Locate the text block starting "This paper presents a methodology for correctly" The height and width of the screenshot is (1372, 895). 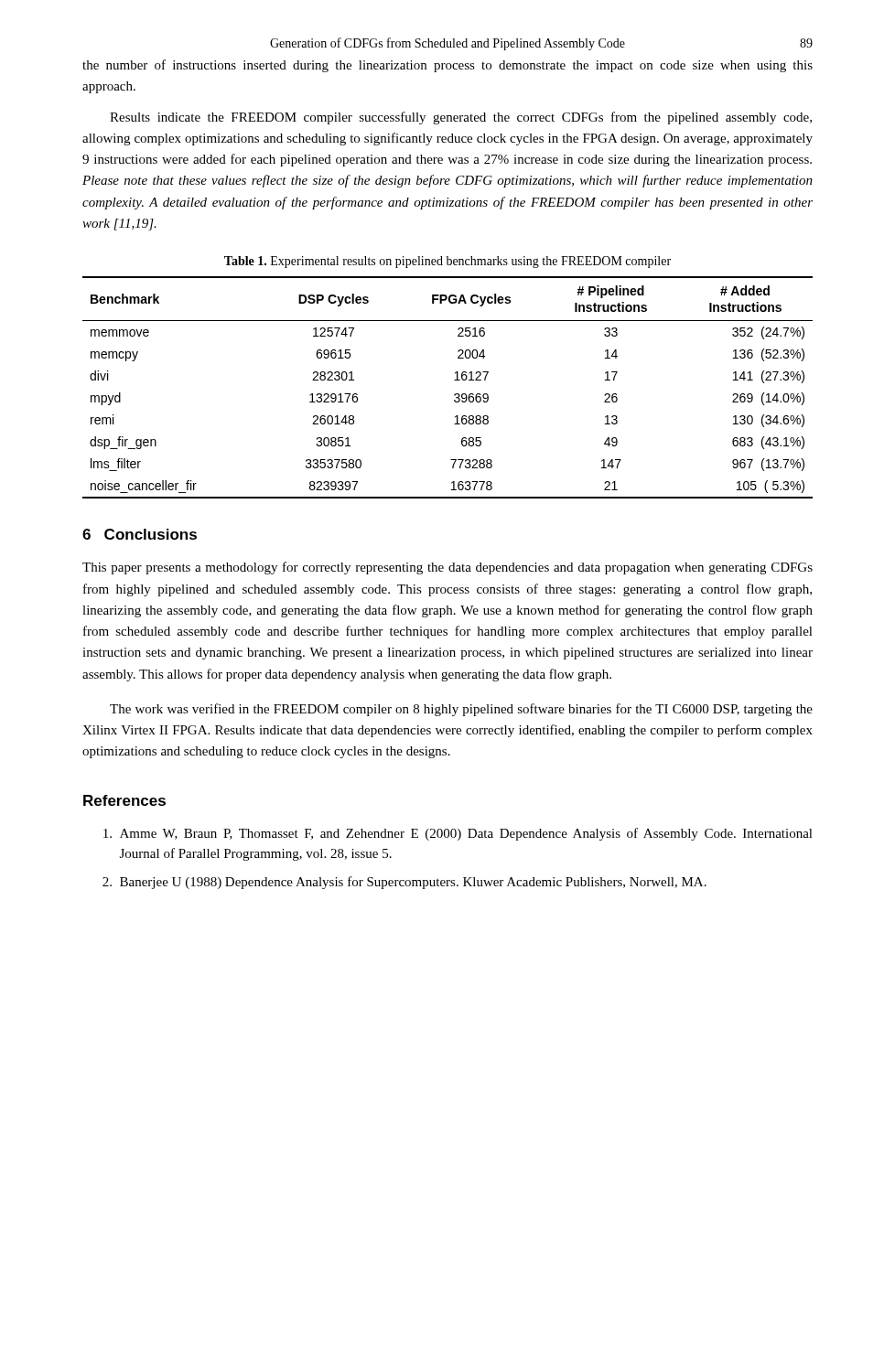click(x=448, y=660)
